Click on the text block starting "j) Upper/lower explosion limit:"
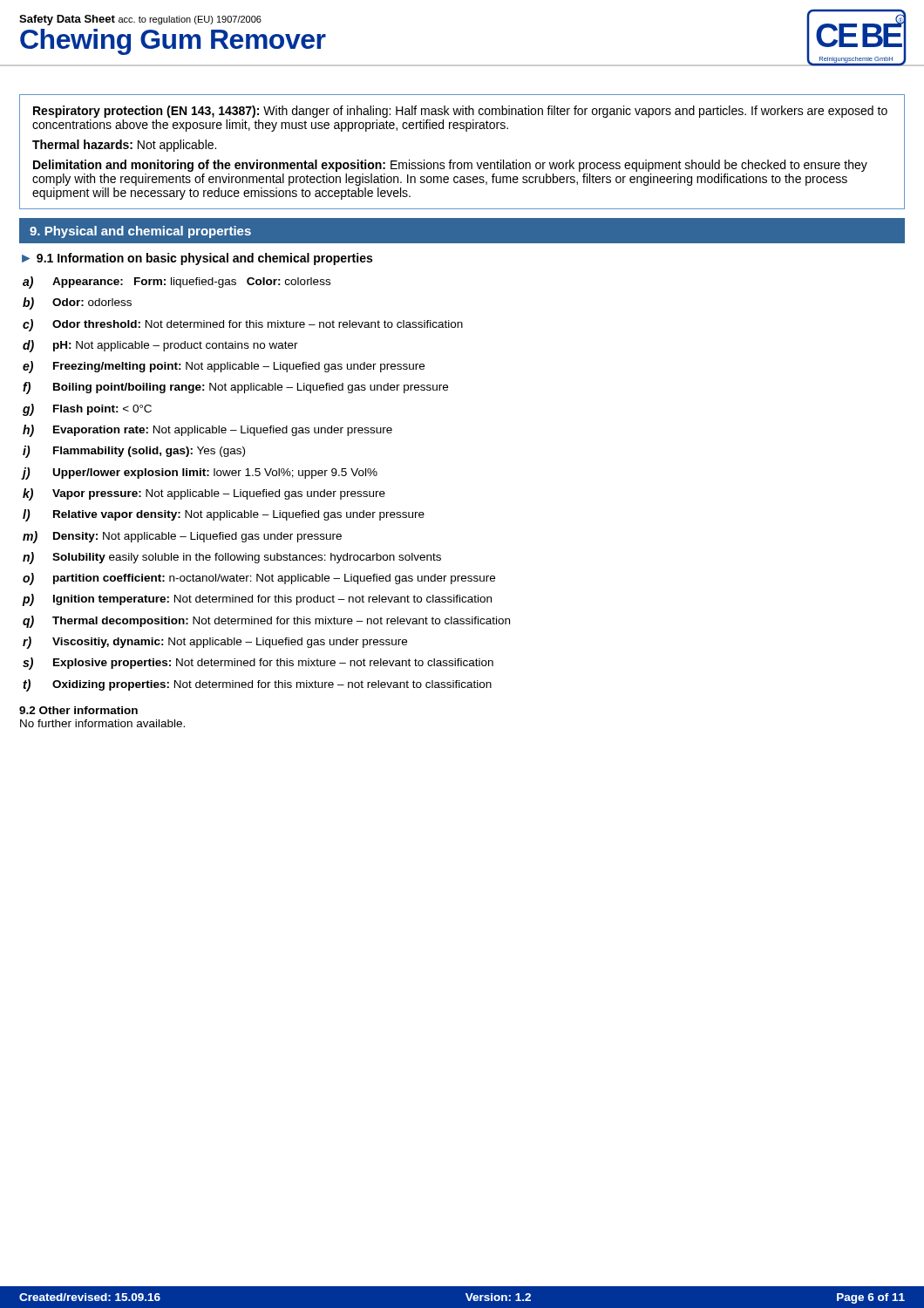 (199, 473)
